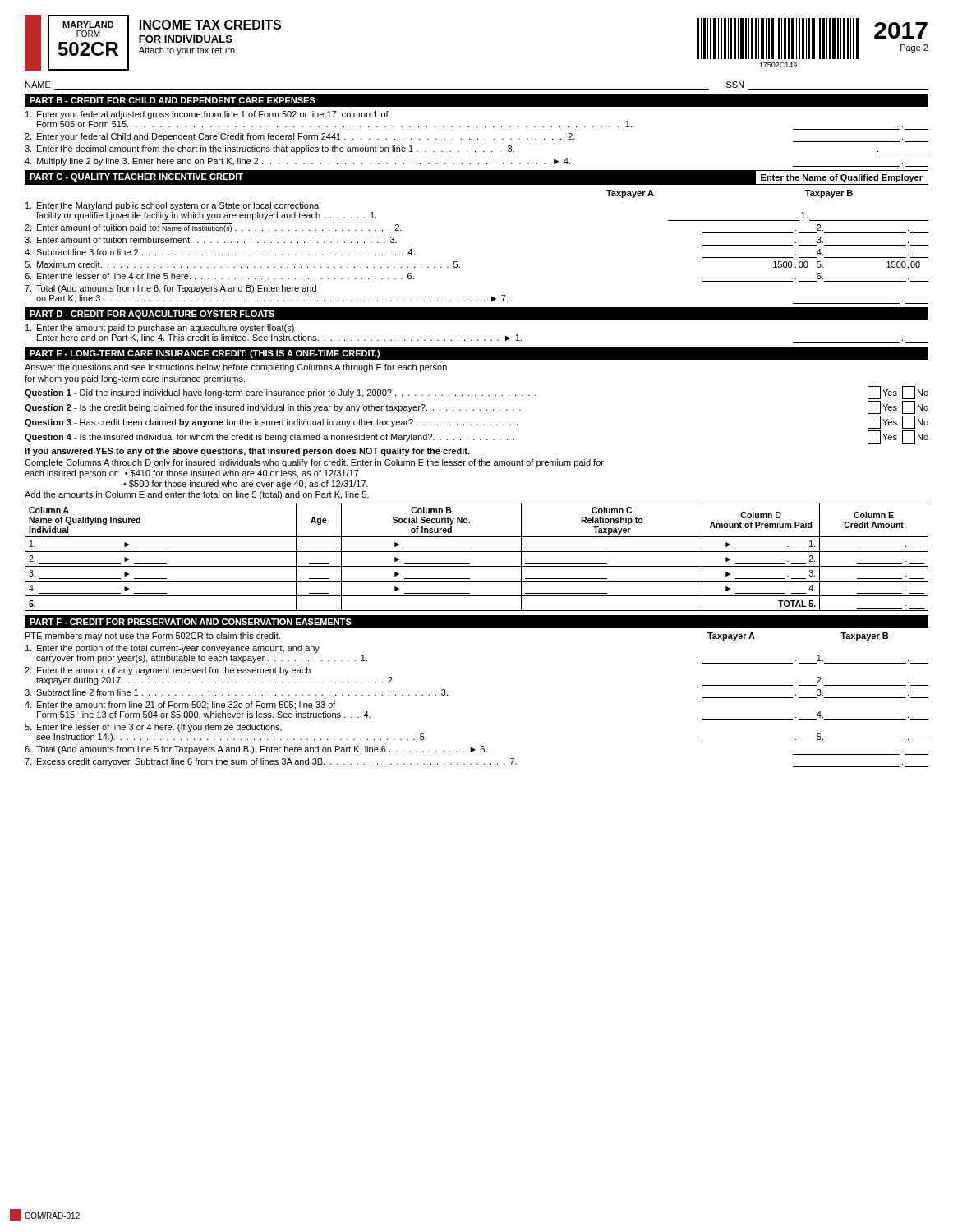Find the block on this page that starts "each insured person or: •"
Image resolution: width=953 pixels, height=1232 pixels.
[x=192, y=473]
